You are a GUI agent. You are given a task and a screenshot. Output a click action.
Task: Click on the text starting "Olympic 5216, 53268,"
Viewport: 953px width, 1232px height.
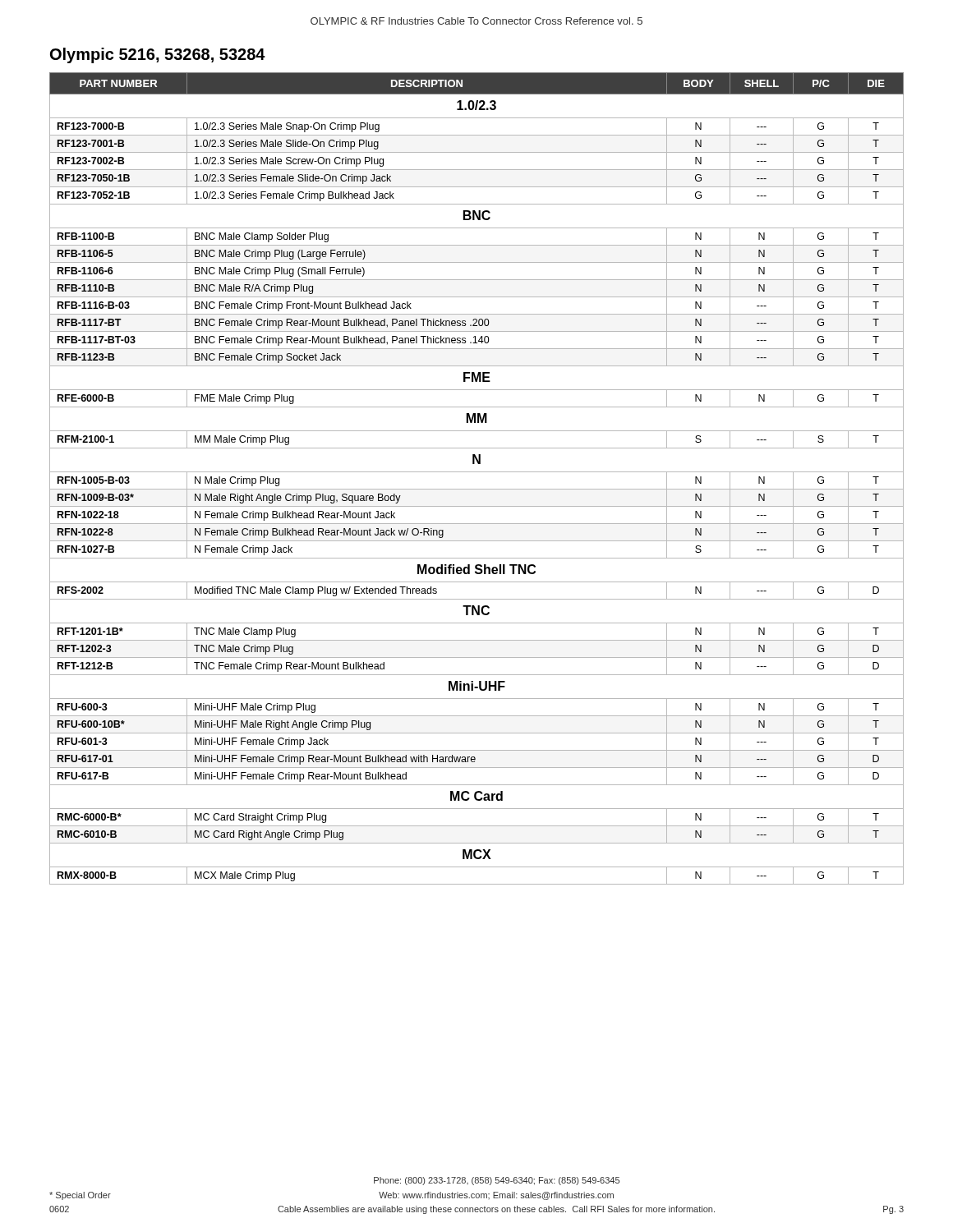(x=158, y=55)
